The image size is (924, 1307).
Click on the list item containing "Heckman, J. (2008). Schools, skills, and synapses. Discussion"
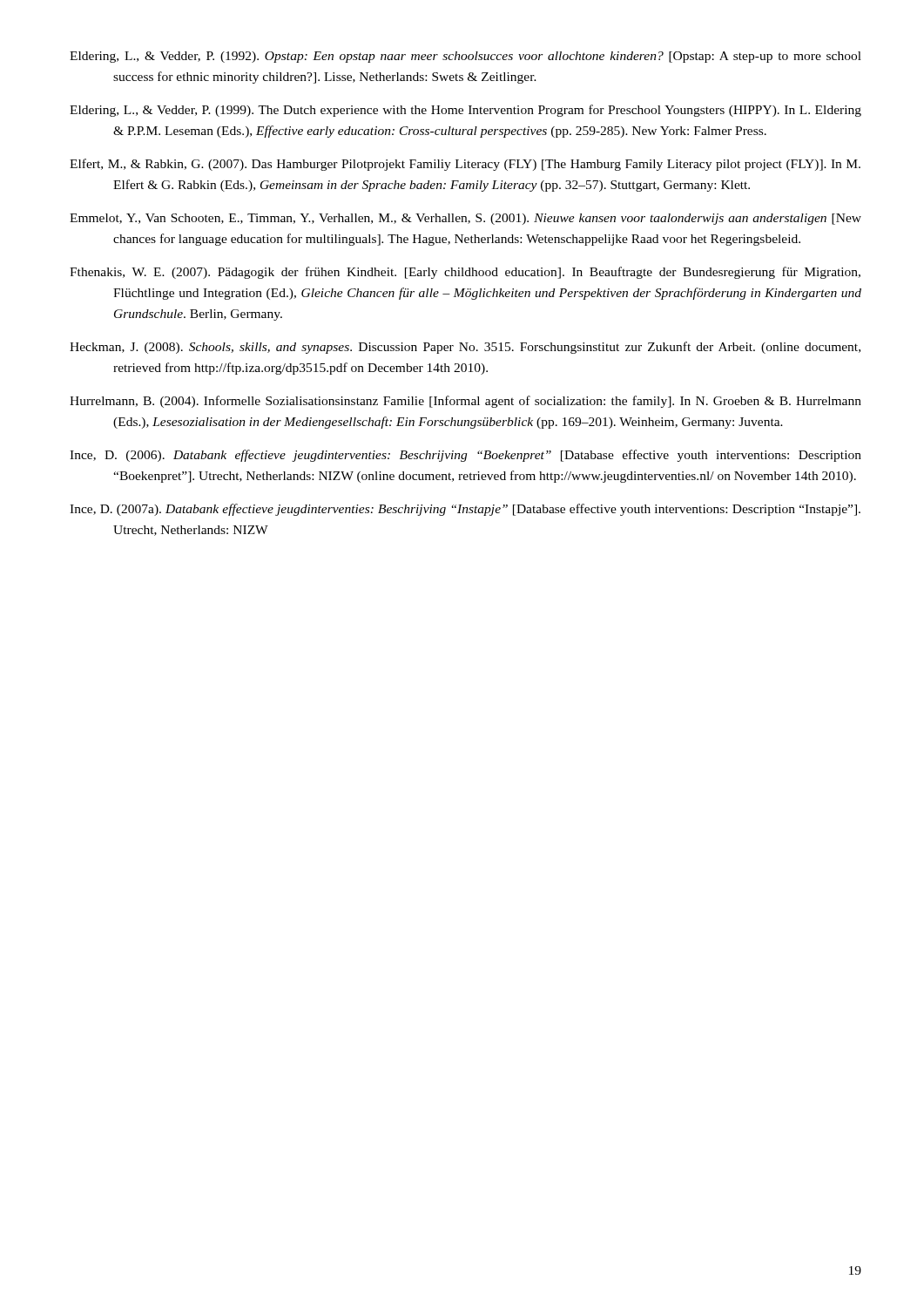tap(465, 357)
